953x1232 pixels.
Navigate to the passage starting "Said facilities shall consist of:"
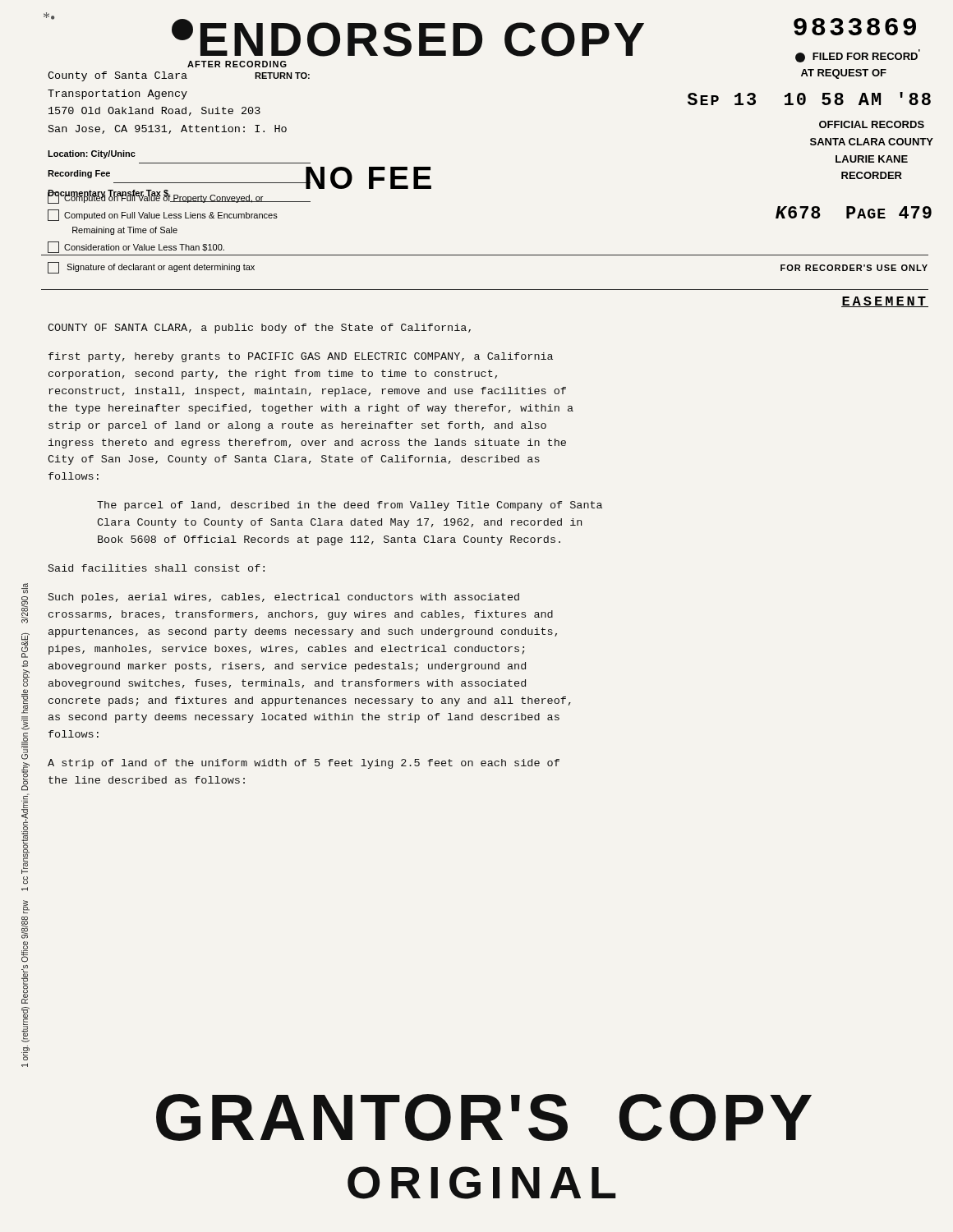(157, 569)
